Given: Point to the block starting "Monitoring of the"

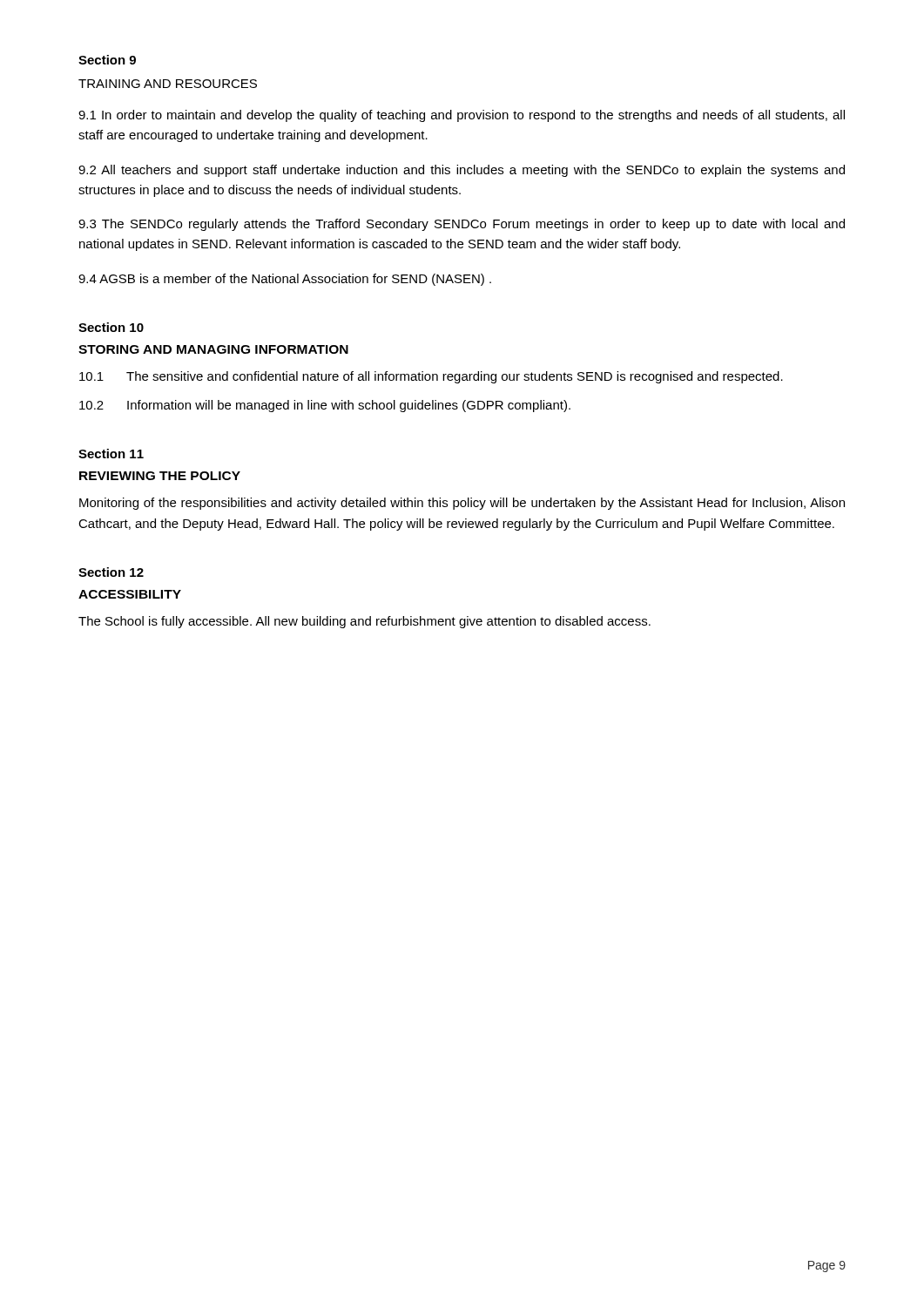Looking at the screenshot, I should tap(462, 513).
